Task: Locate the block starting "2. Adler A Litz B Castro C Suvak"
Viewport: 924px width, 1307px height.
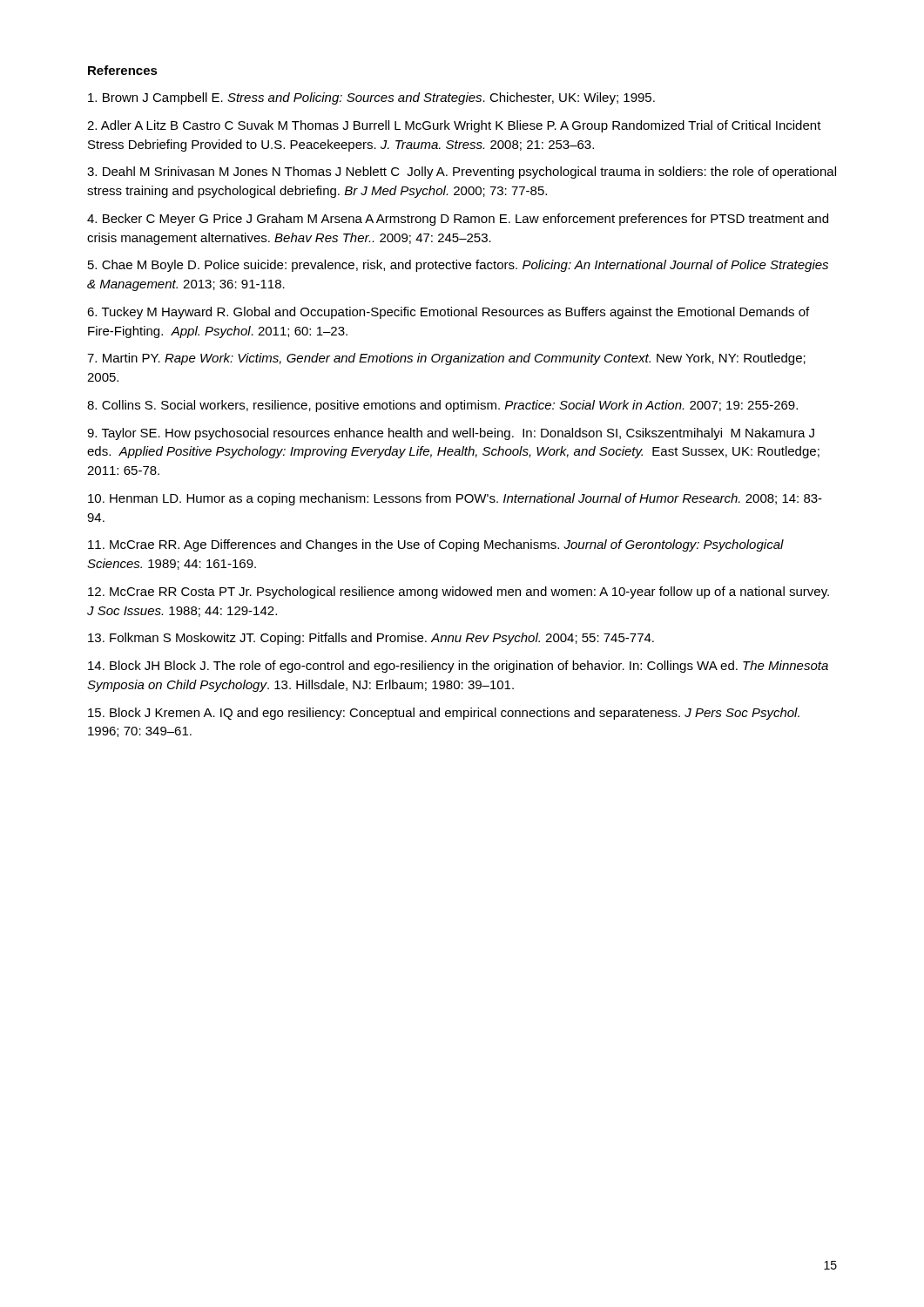Action: click(454, 134)
